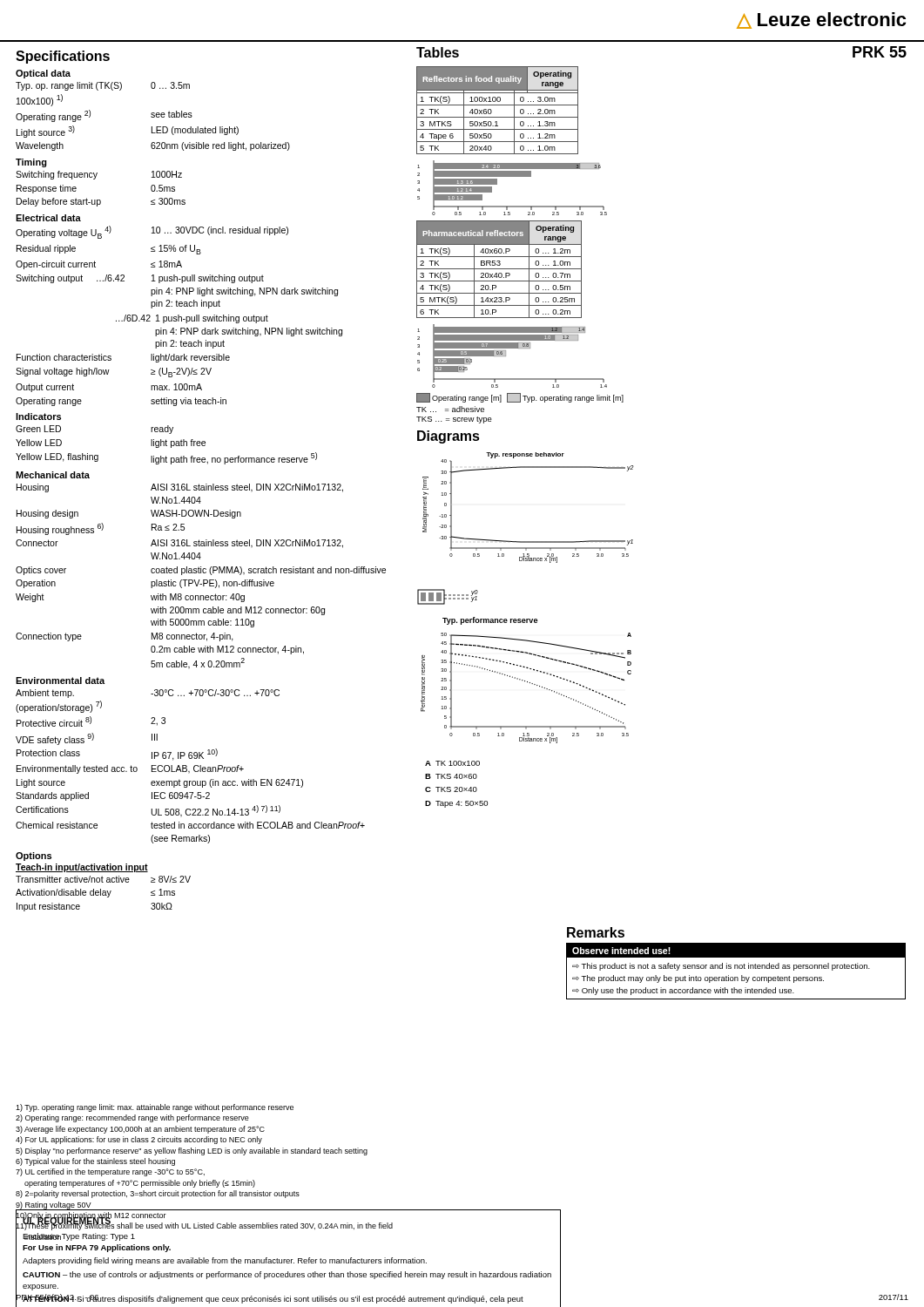Point to "Mechanical data"

tap(53, 475)
